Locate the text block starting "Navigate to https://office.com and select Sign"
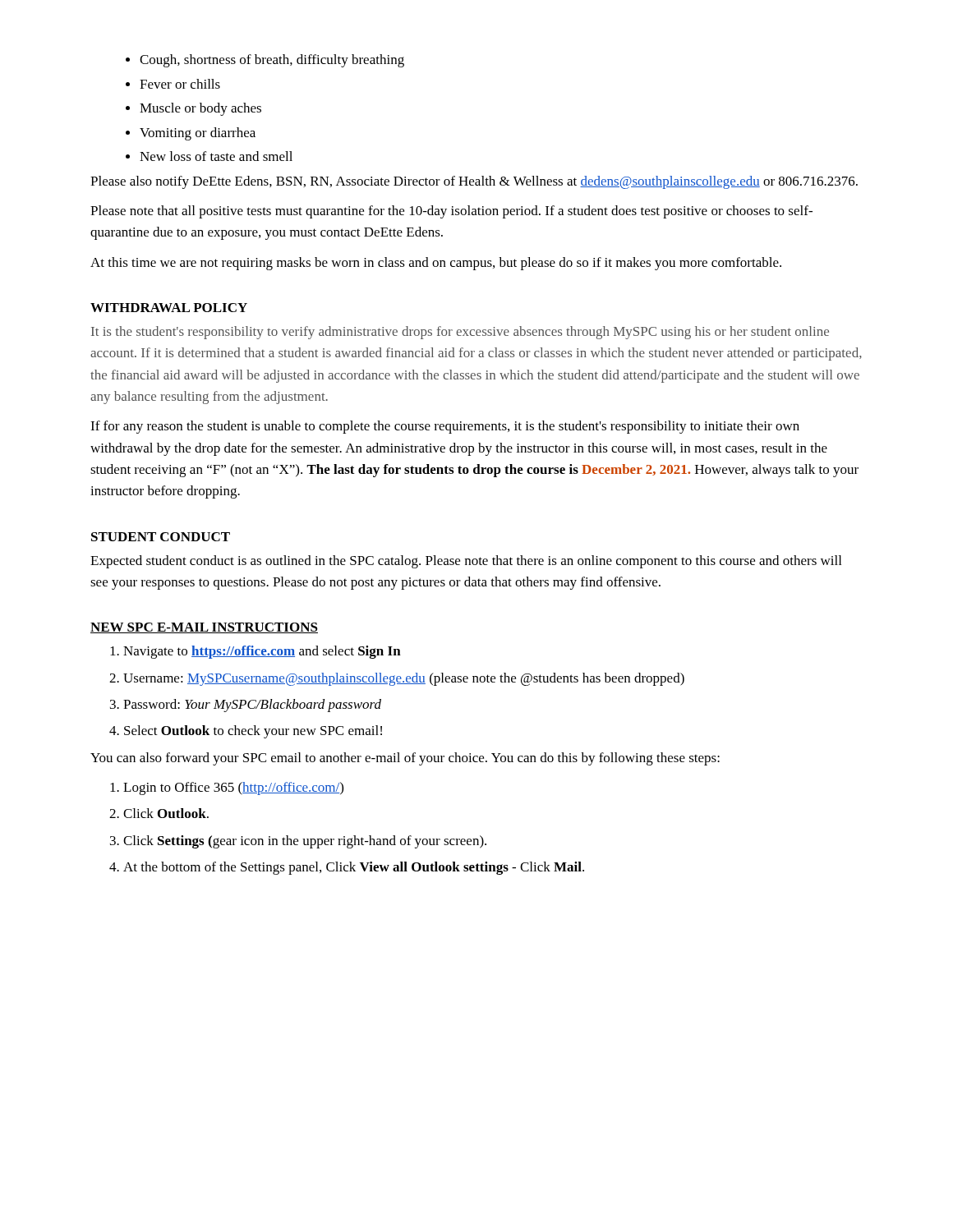The width and height of the screenshot is (953, 1232). [493, 692]
